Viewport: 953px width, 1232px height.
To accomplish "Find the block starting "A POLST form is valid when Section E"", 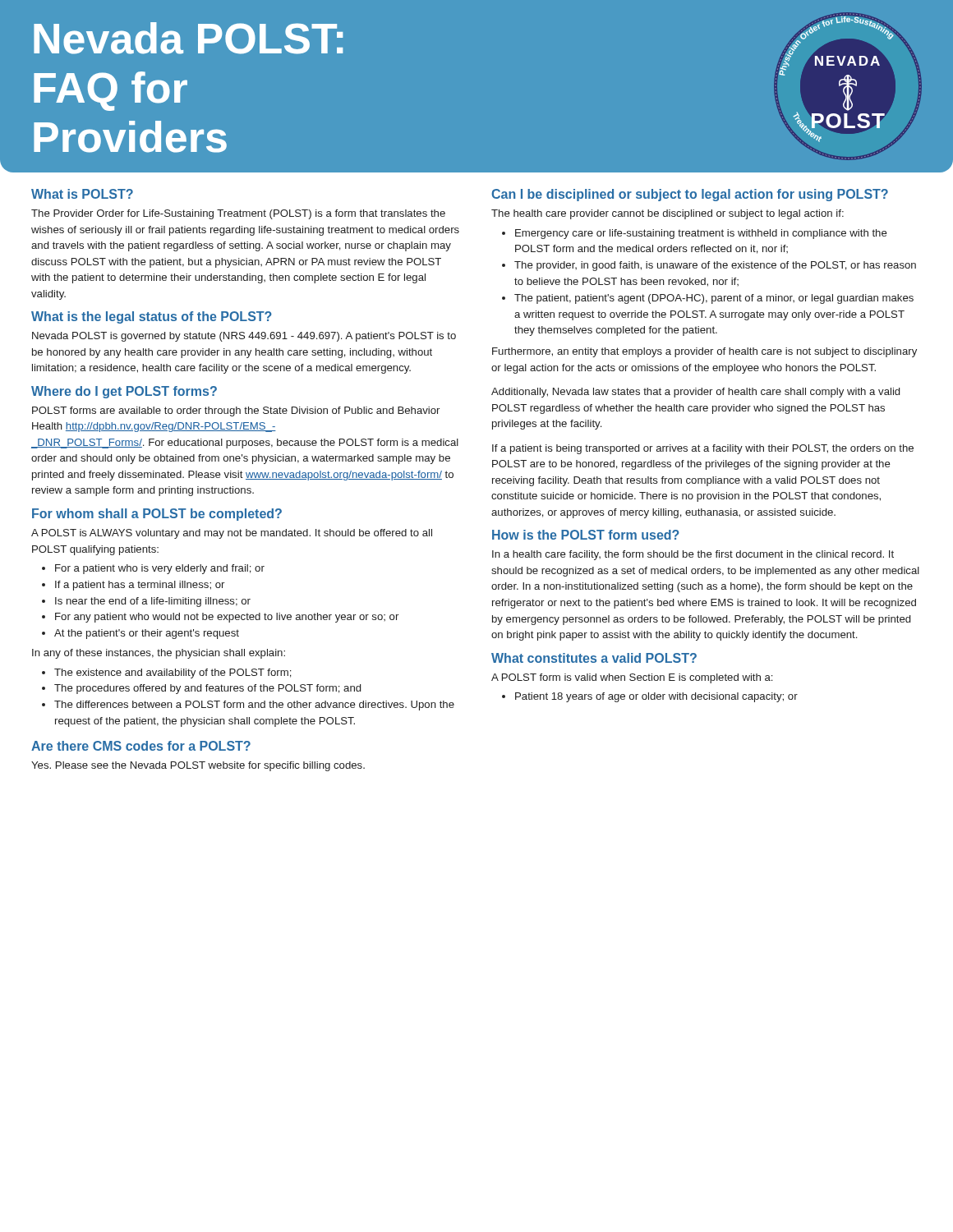I will pos(707,677).
